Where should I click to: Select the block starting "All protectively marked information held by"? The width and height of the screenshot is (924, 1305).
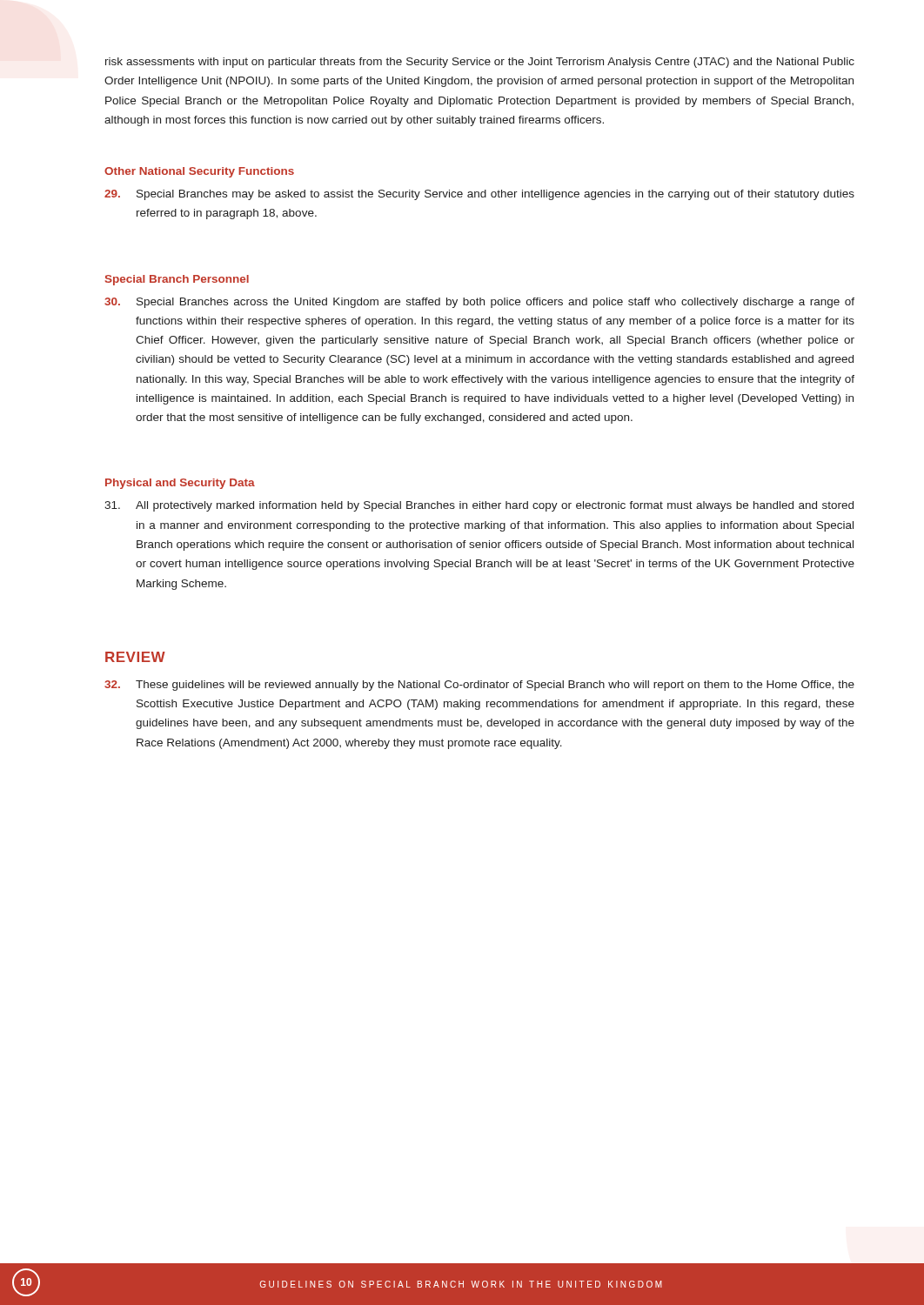coord(479,545)
